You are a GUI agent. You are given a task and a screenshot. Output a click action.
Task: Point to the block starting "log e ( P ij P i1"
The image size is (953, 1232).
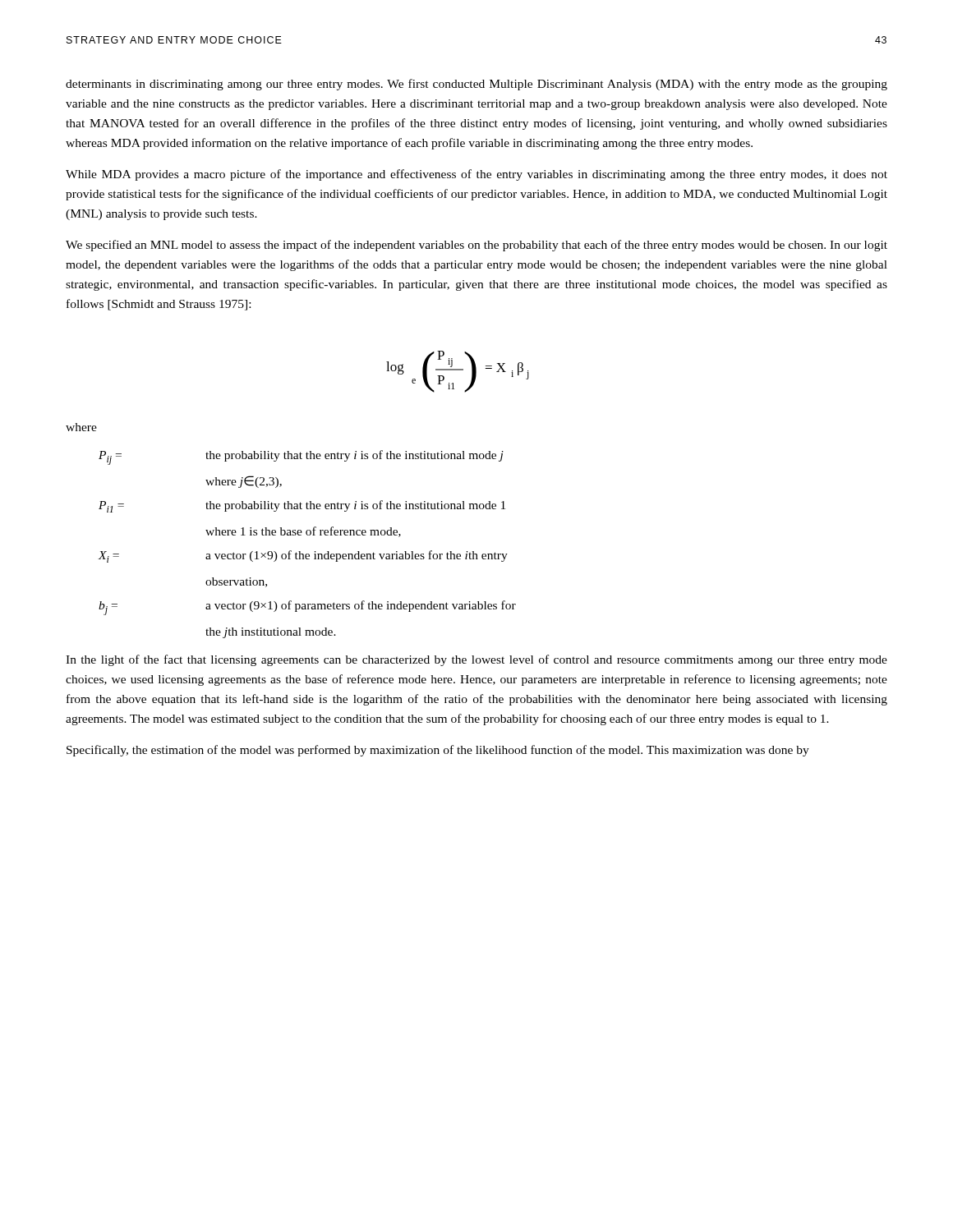click(x=476, y=366)
